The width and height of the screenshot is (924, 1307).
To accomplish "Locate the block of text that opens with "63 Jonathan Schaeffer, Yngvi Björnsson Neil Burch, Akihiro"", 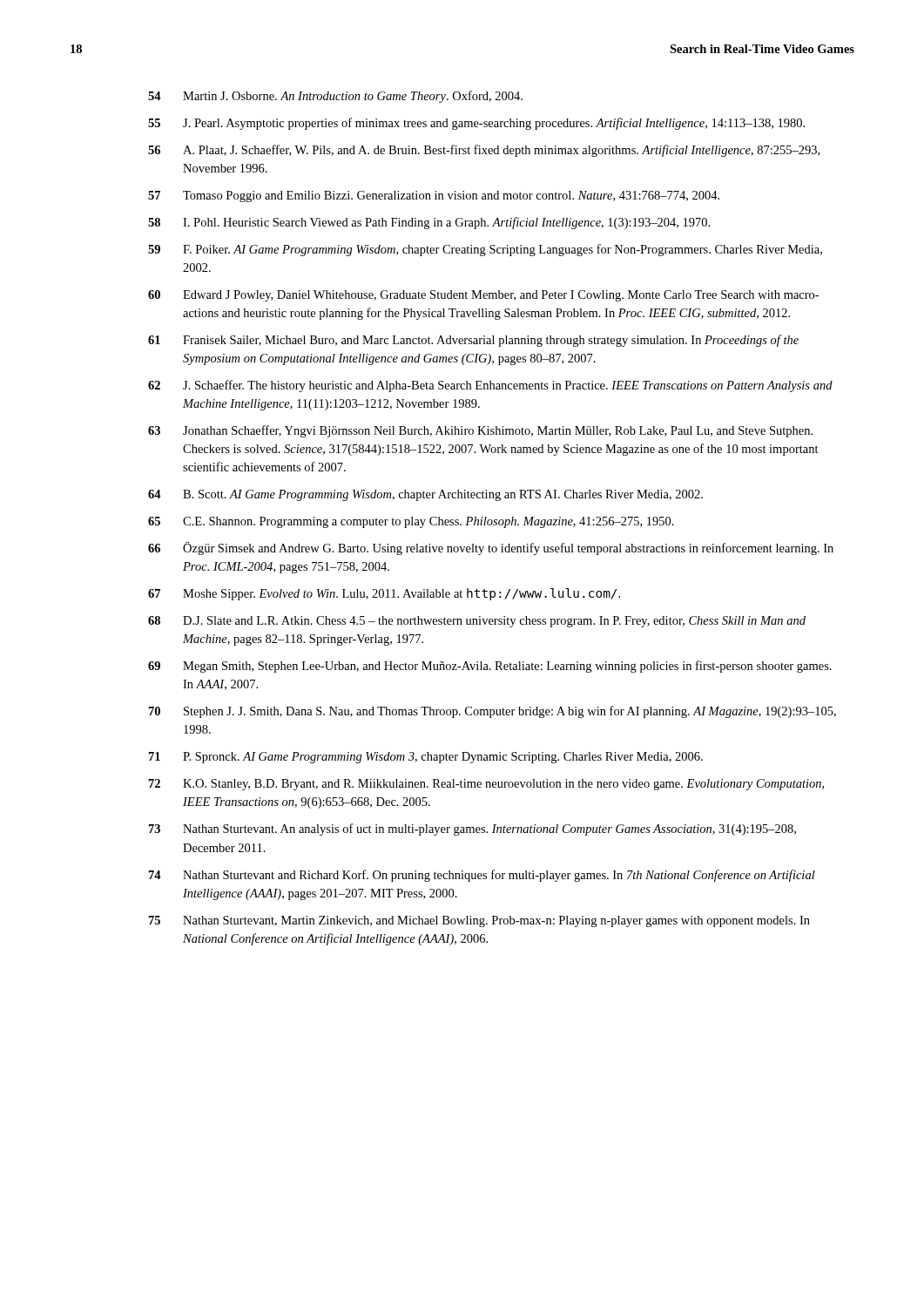I will [x=492, y=449].
